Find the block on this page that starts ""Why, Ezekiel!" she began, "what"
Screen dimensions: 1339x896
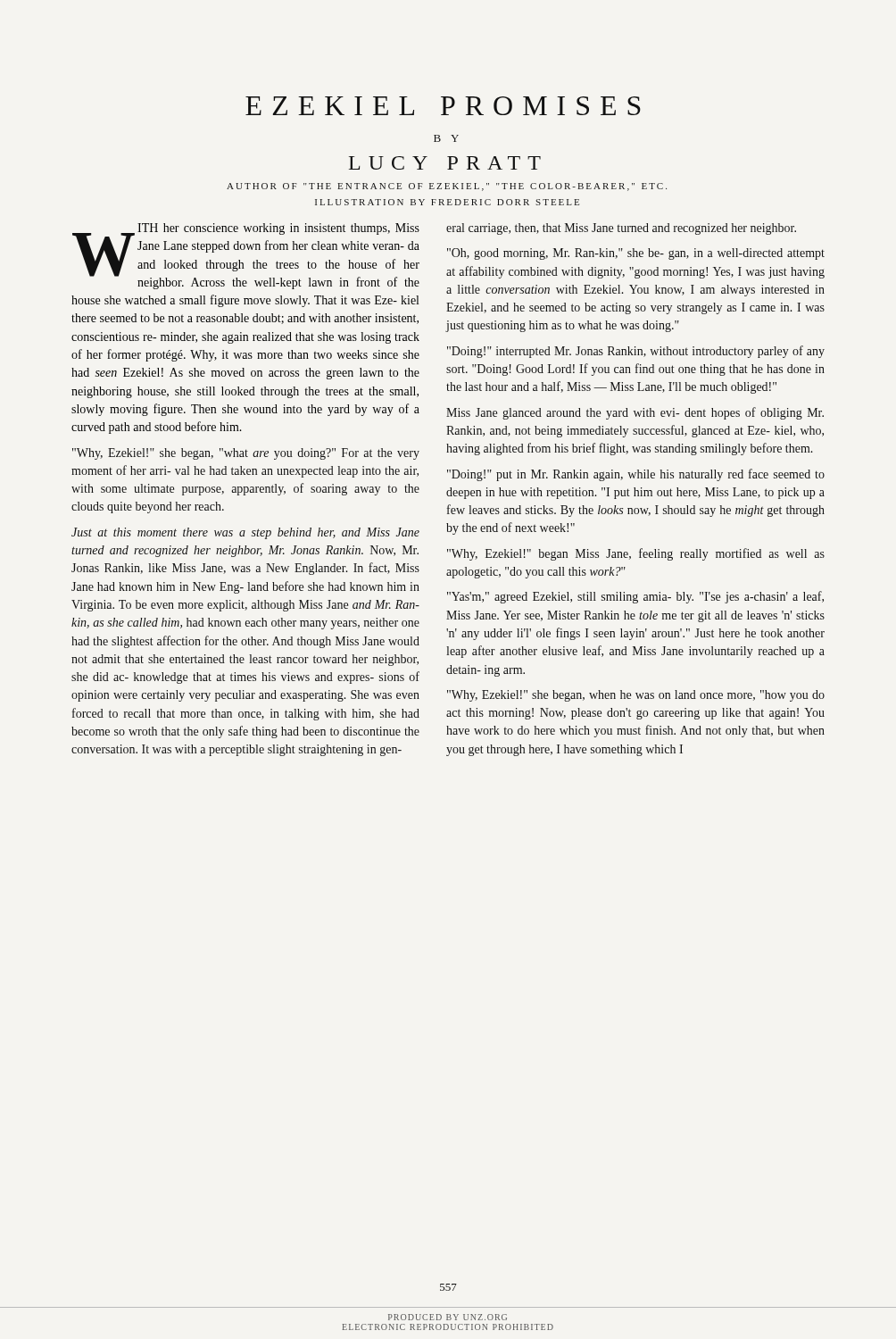(x=245, y=480)
